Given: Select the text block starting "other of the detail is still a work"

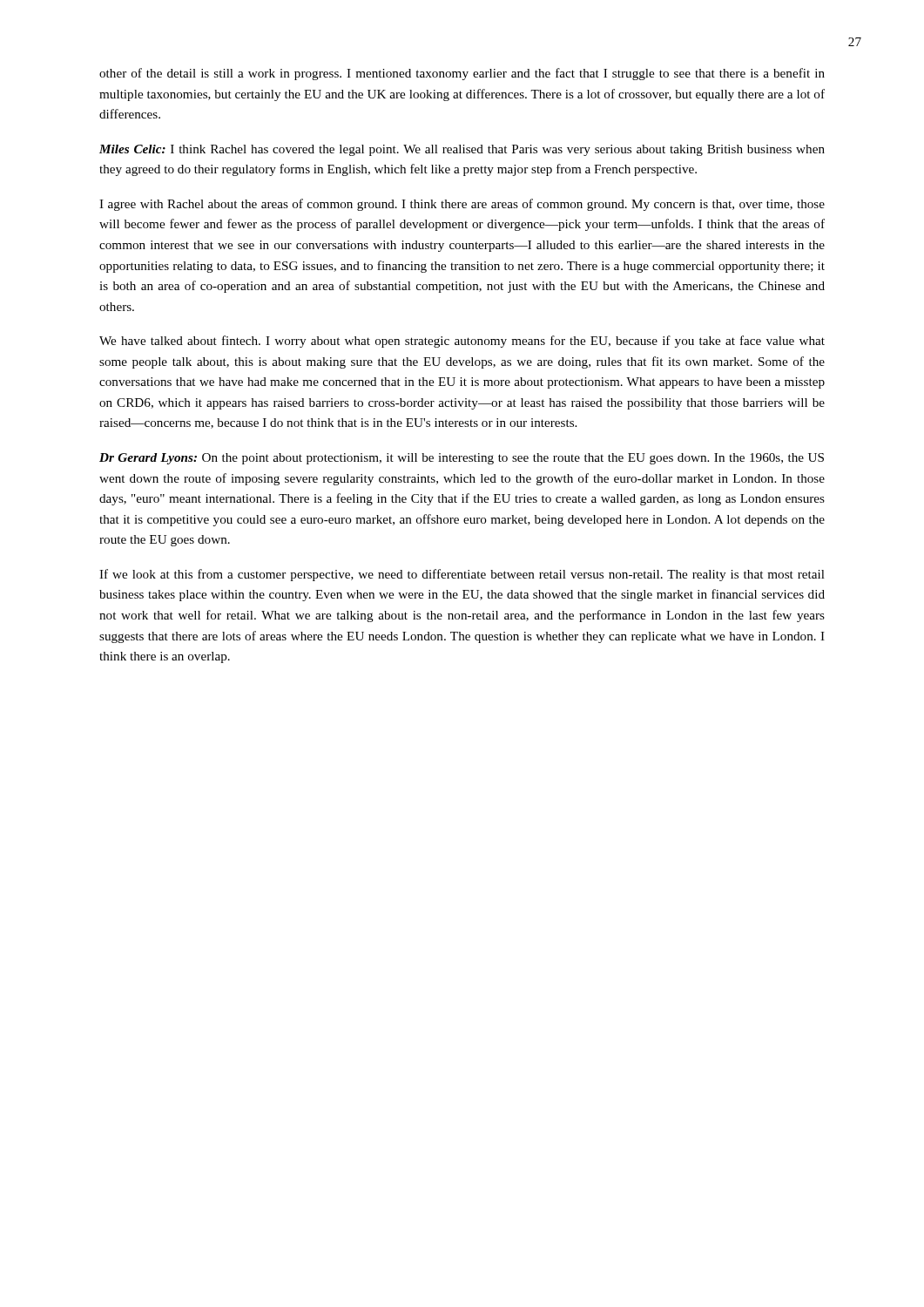Looking at the screenshot, I should 462,93.
